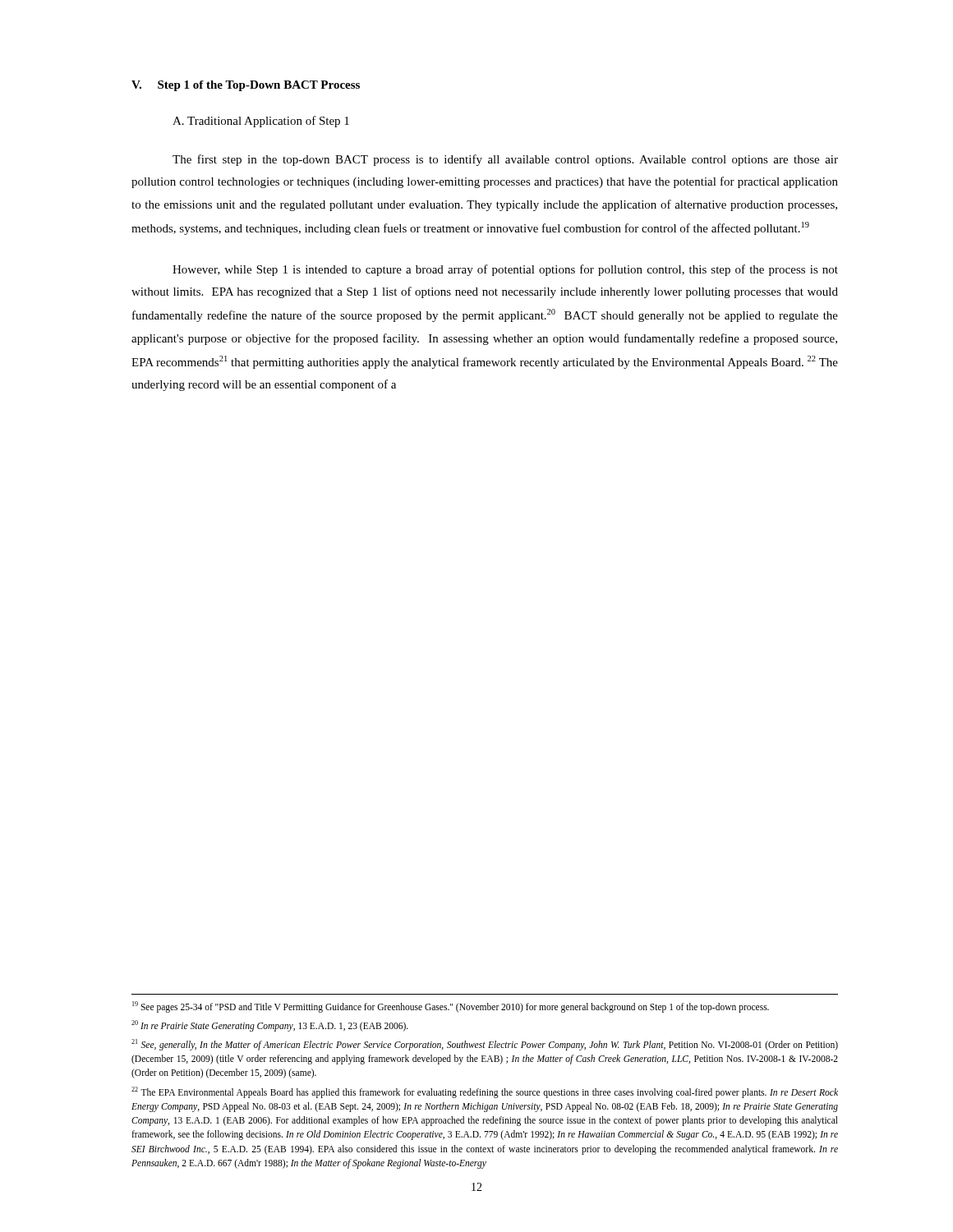Navigate to the text block starting "A. Traditional Application of"
Screen dimensions: 1232x953
[x=261, y=121]
